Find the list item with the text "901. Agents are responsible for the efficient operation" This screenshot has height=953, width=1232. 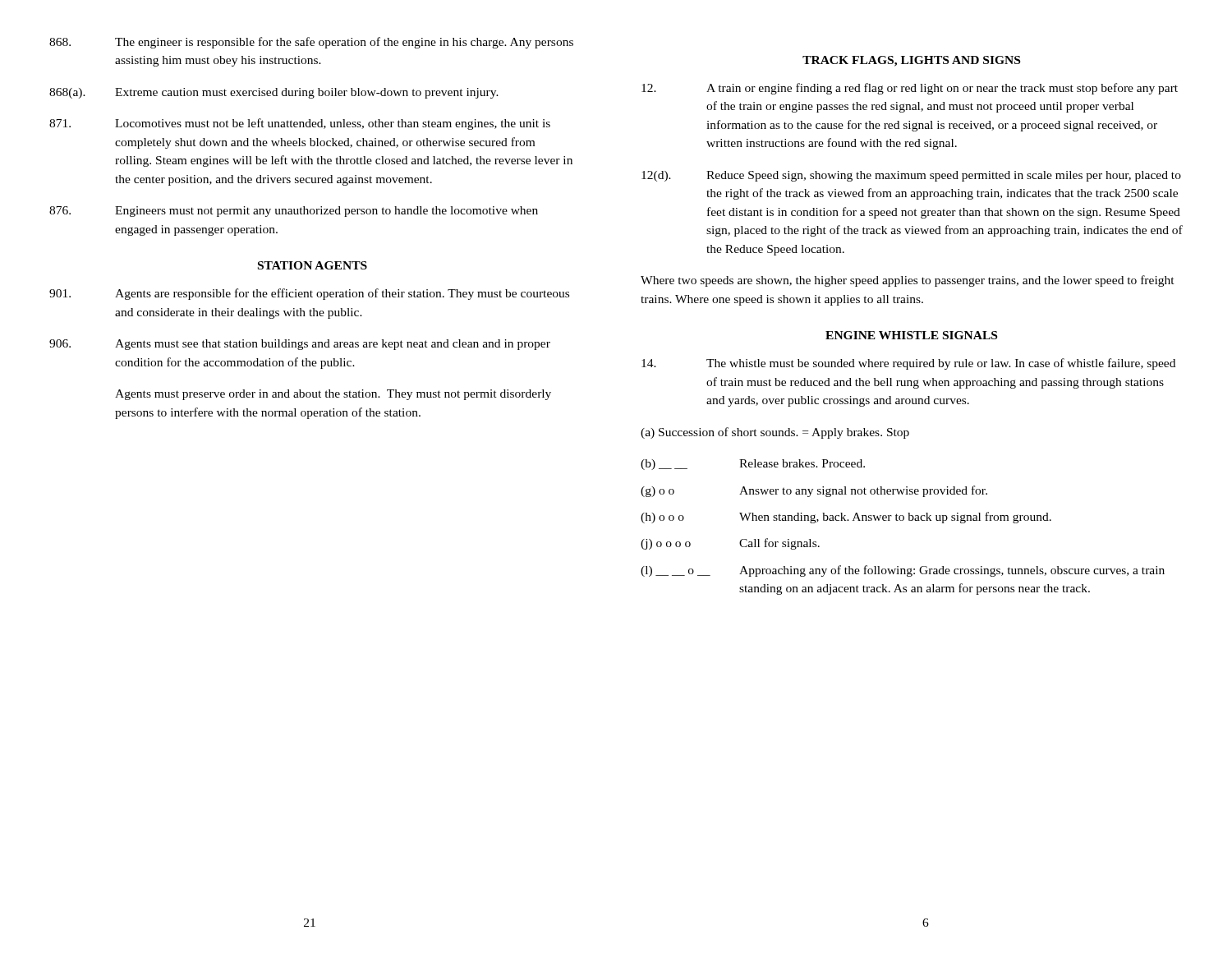coord(312,303)
